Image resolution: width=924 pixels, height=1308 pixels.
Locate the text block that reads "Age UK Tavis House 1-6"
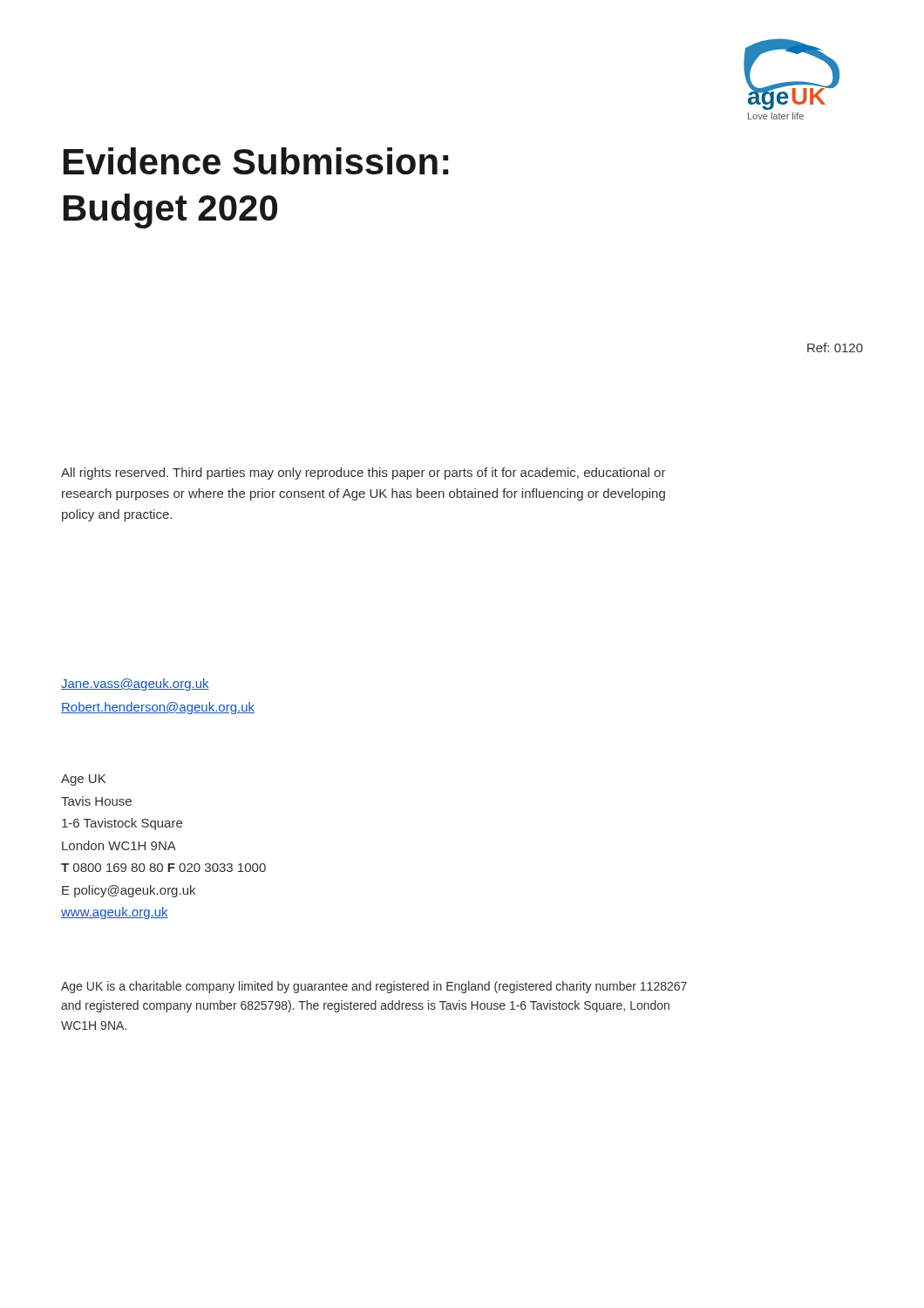pyautogui.click(x=83, y=780)
